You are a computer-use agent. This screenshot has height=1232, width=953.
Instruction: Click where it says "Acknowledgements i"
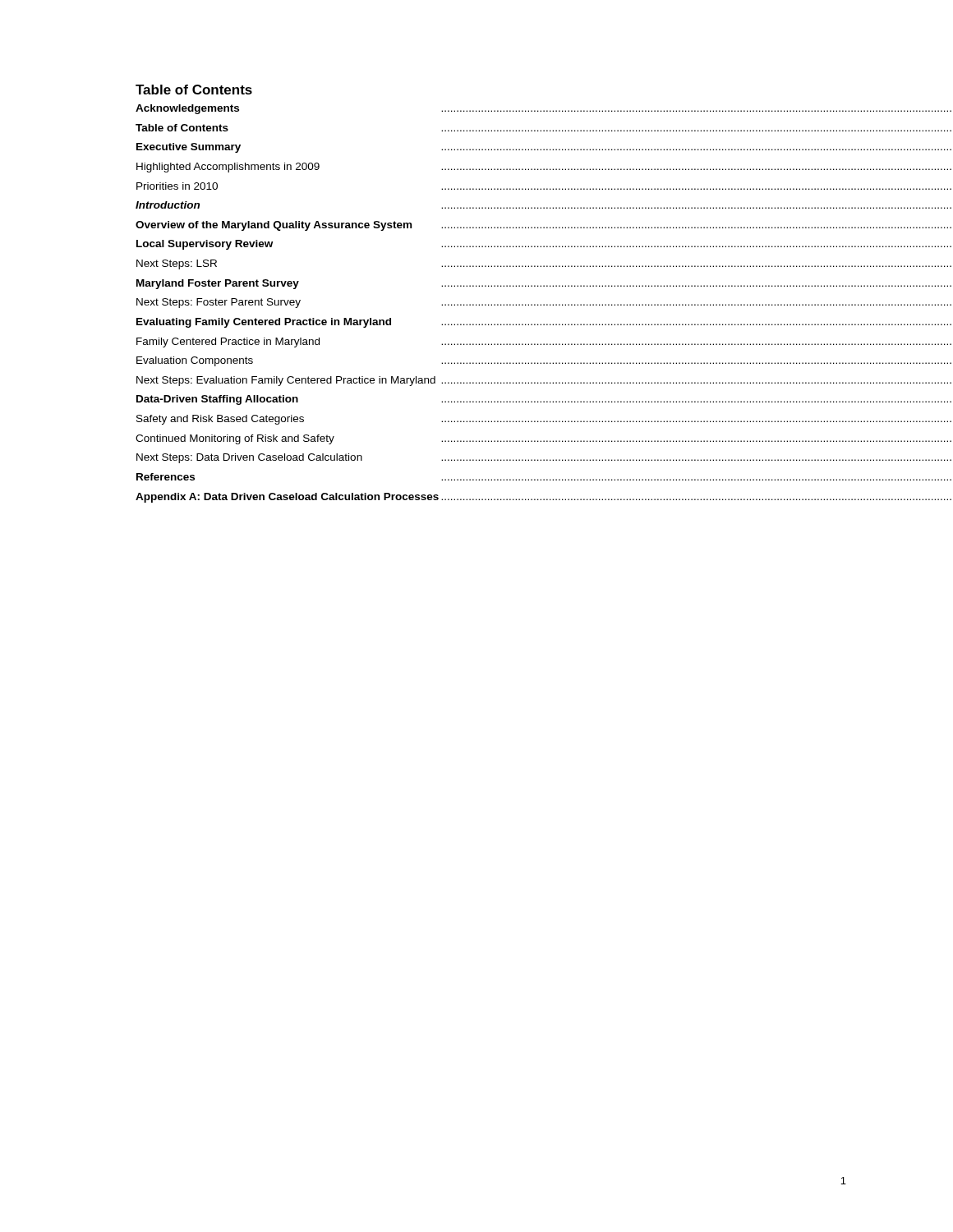(544, 108)
